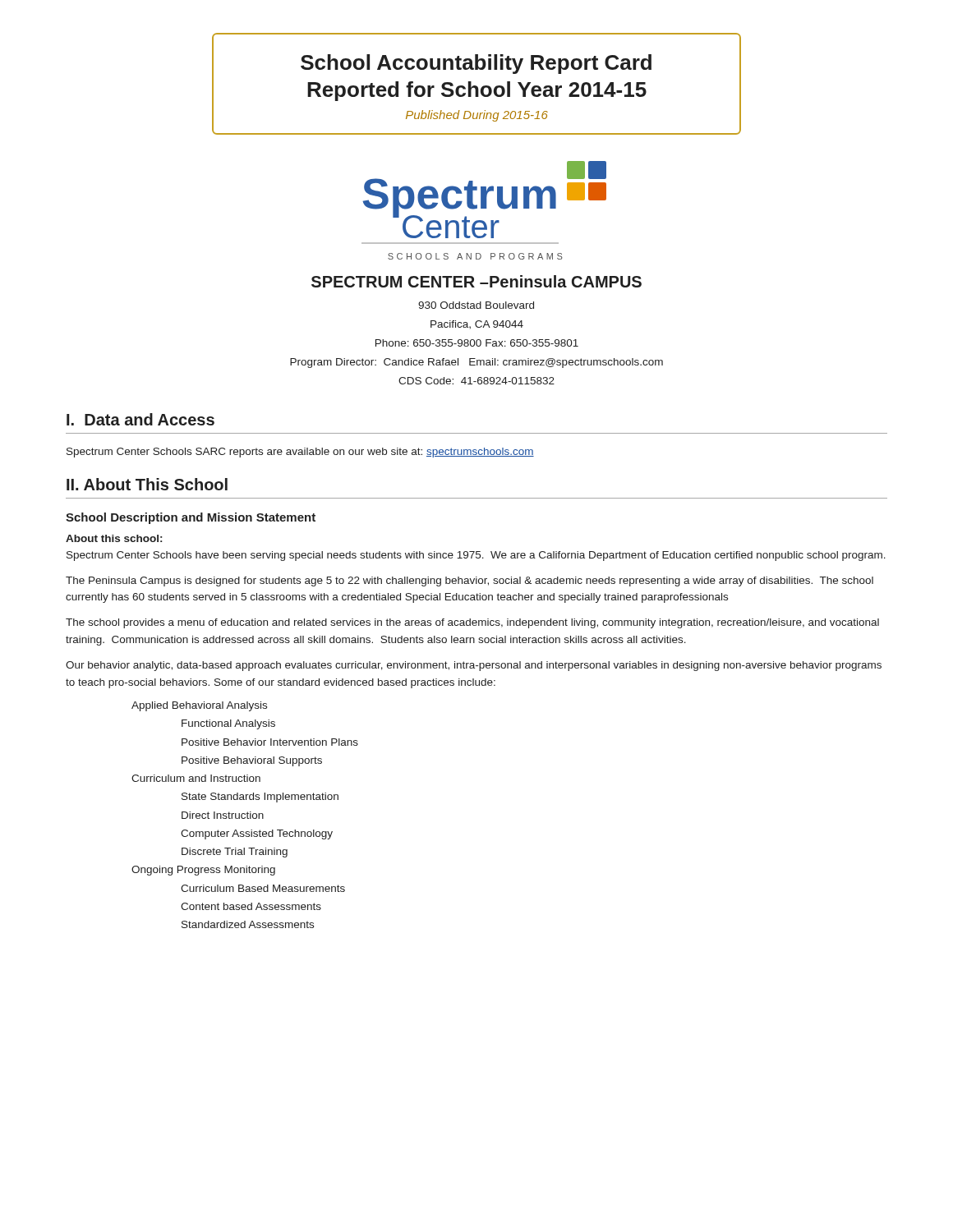Select the list item that reads "Applied Behavioral Analysis"

click(x=200, y=705)
